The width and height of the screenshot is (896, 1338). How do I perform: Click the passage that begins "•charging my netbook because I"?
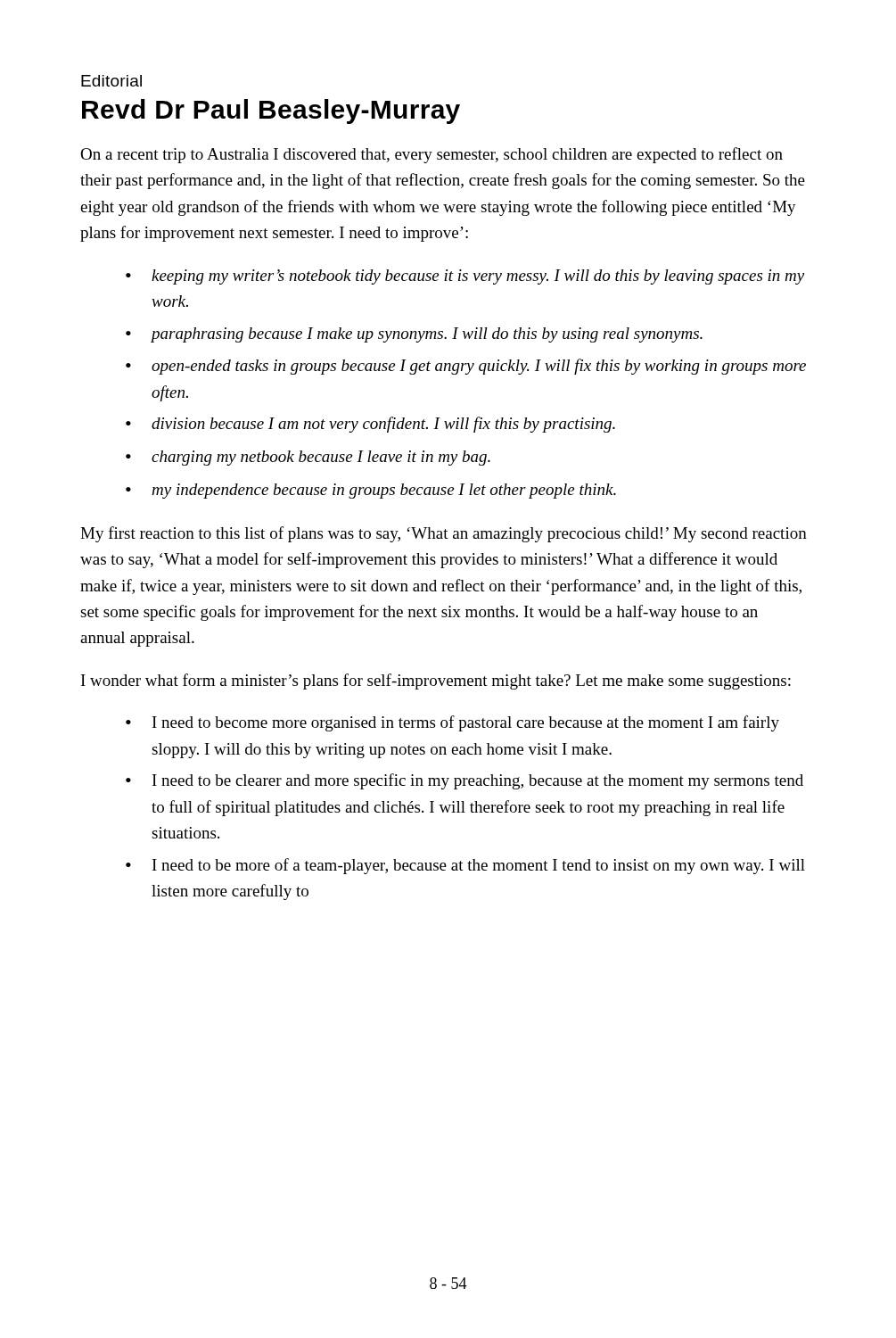(x=466, y=457)
